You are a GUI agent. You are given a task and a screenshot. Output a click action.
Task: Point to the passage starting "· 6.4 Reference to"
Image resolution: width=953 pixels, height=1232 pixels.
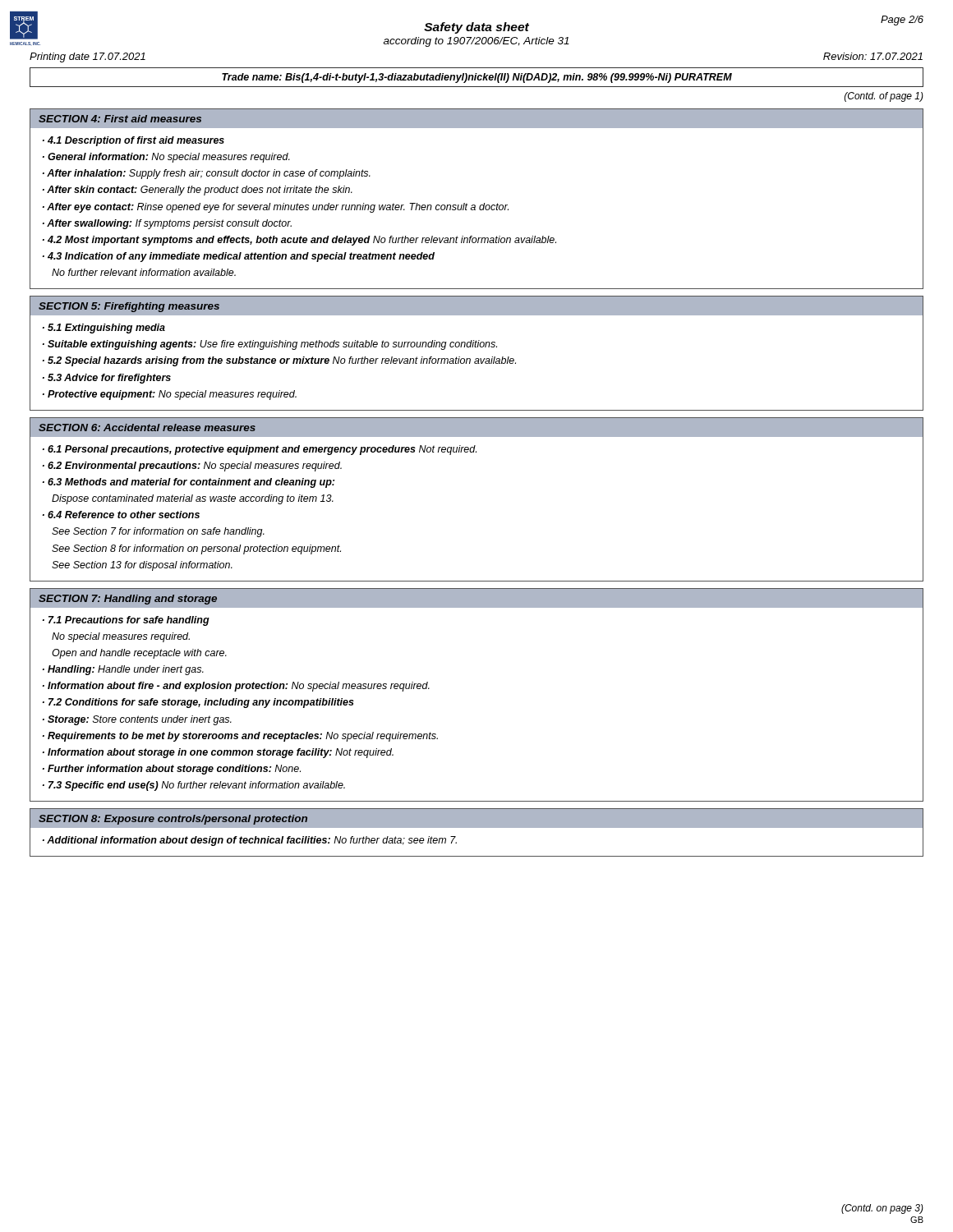pos(121,515)
